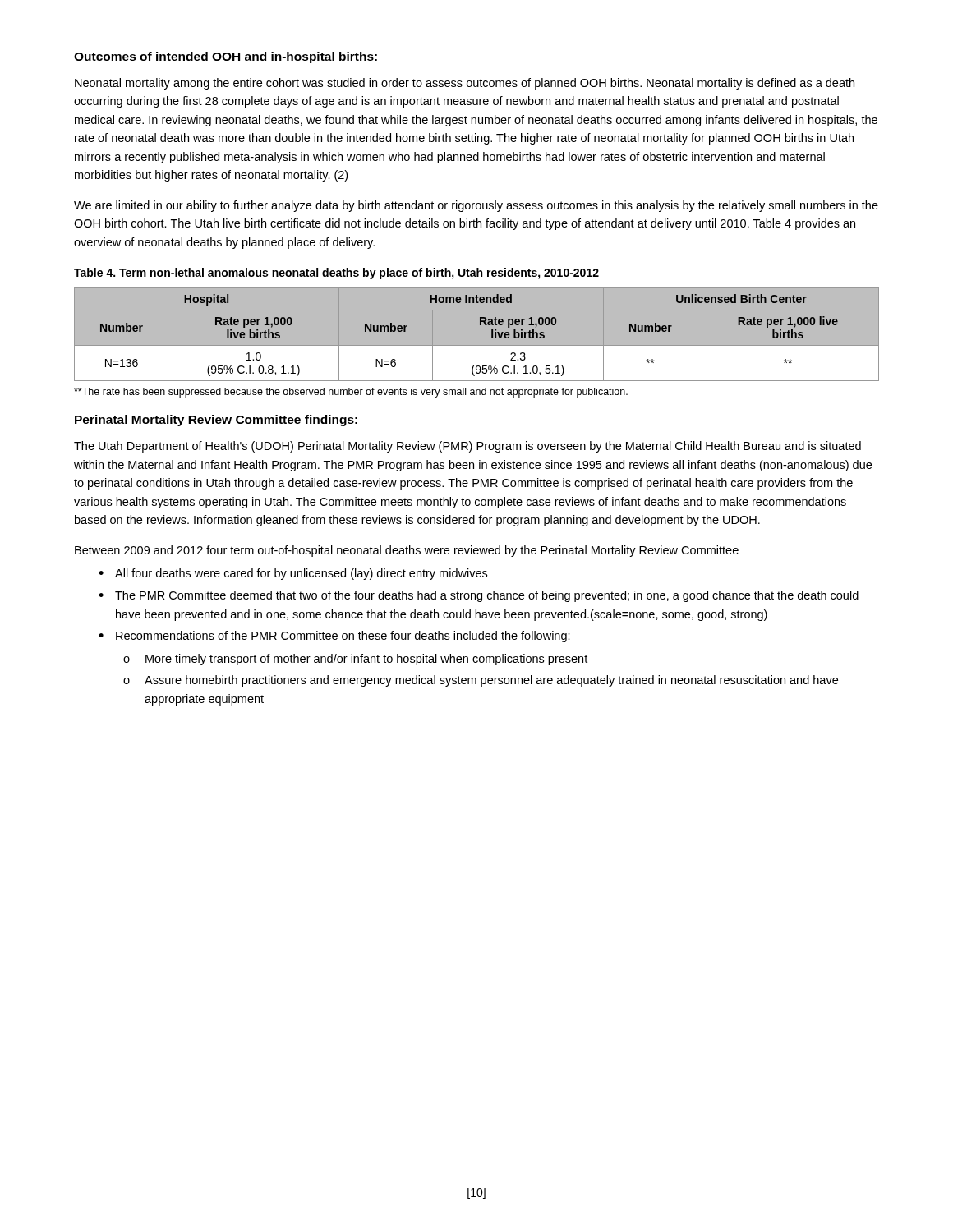This screenshot has width=953, height=1232.
Task: Point to the section header beginning "Perinatal Mortality Review Committee"
Action: click(x=216, y=419)
